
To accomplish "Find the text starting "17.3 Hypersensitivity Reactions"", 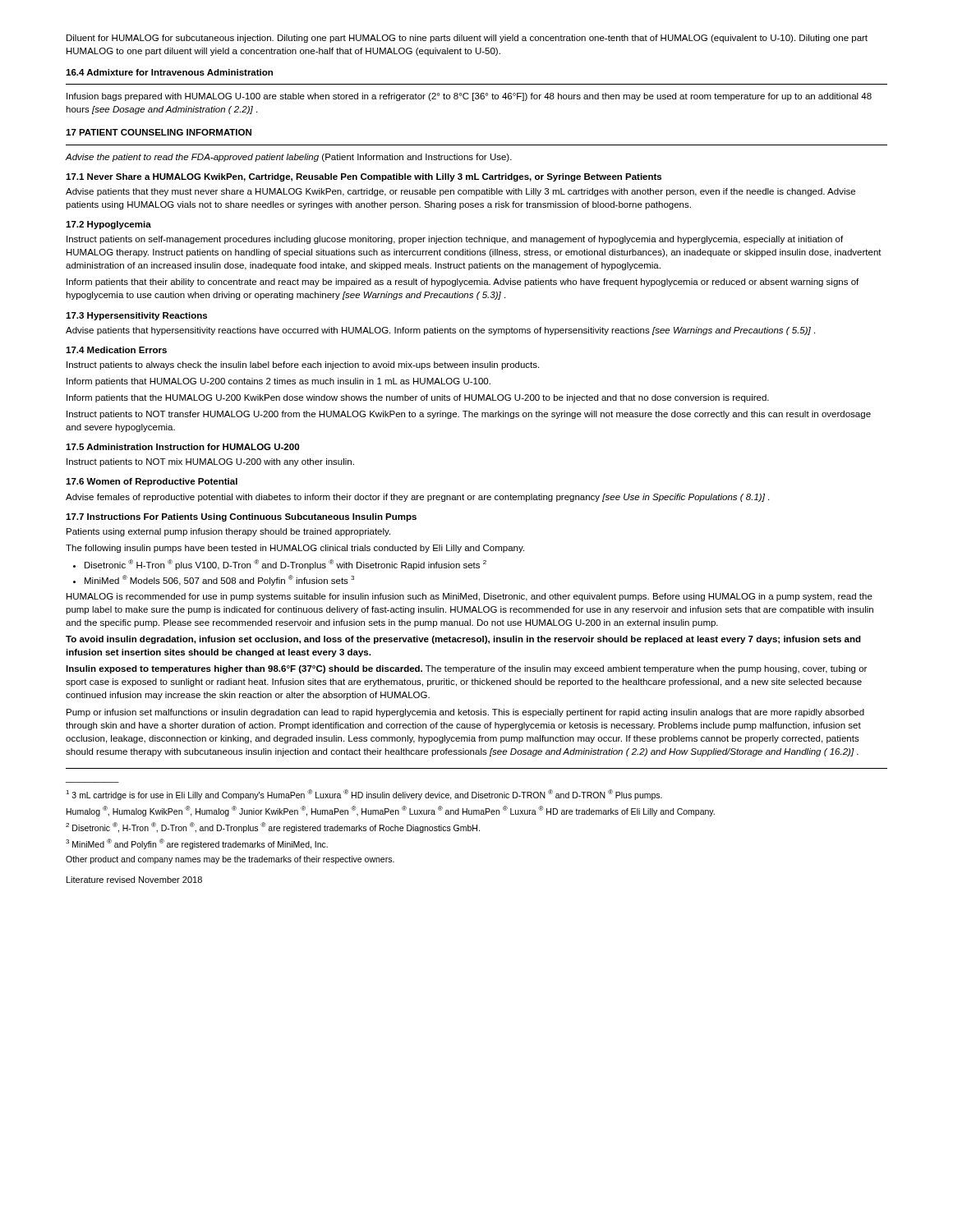I will pos(137,315).
